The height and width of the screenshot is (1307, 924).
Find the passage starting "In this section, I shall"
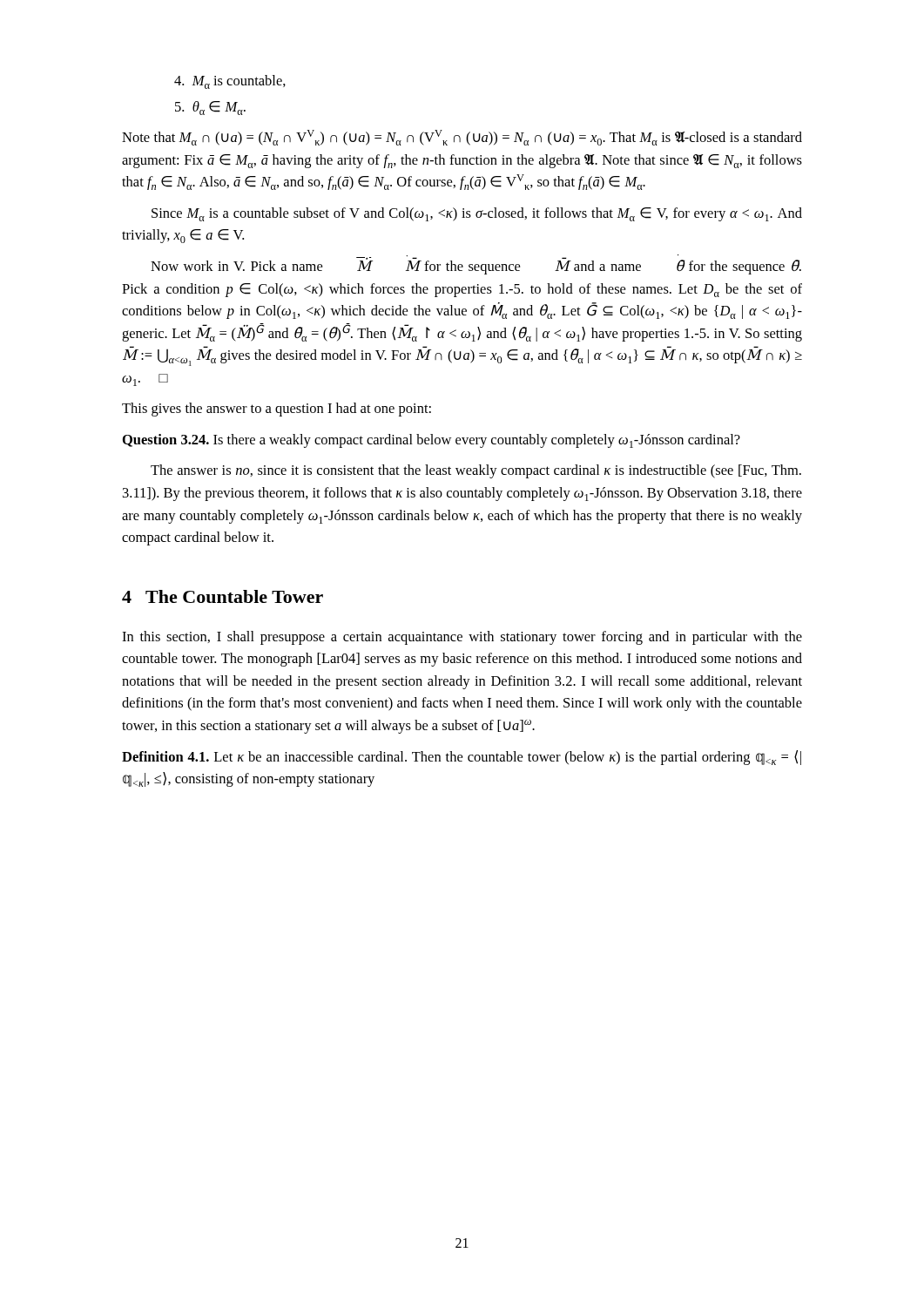[462, 681]
